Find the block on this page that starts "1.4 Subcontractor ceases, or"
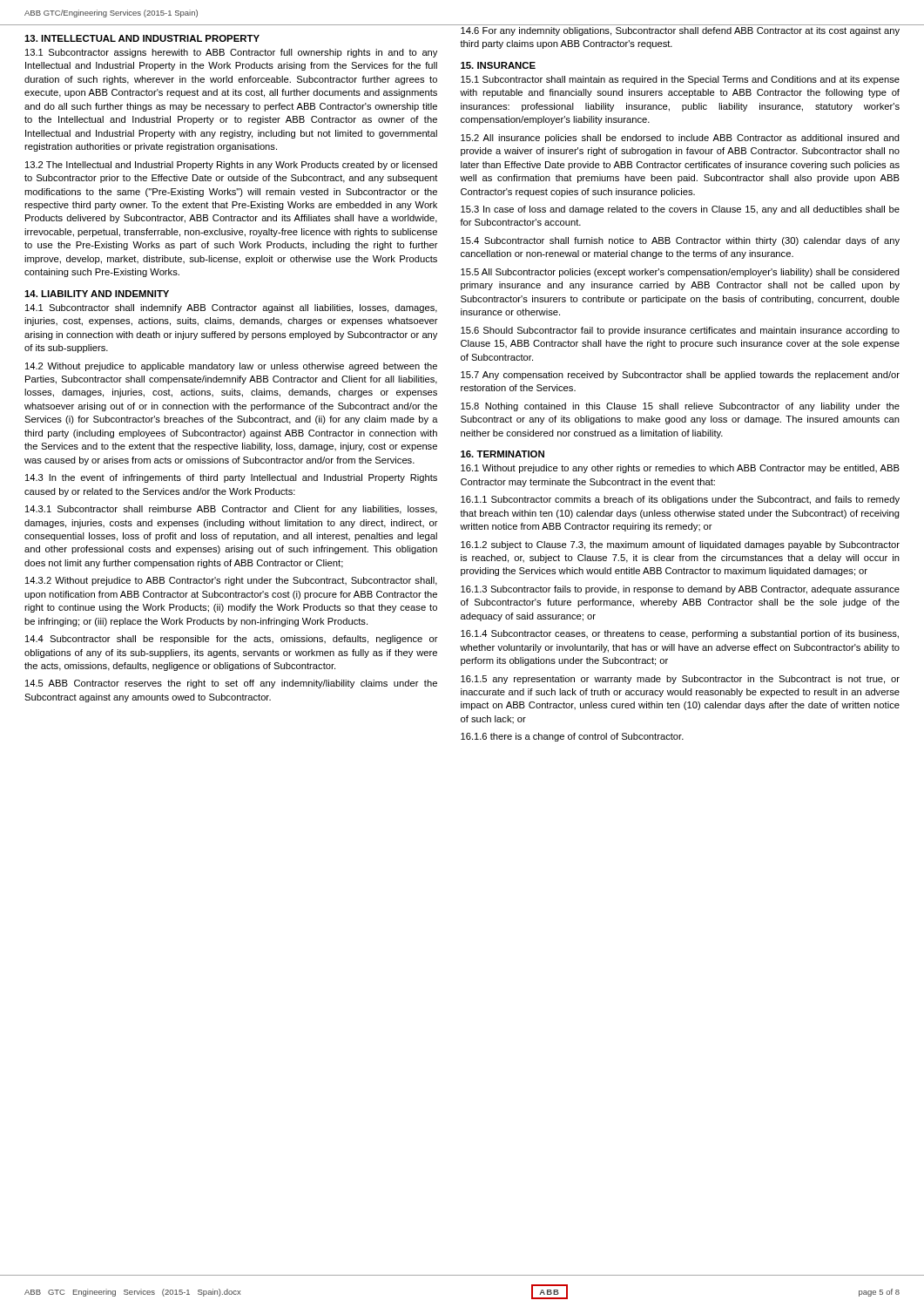This screenshot has width=924, height=1307. point(680,647)
